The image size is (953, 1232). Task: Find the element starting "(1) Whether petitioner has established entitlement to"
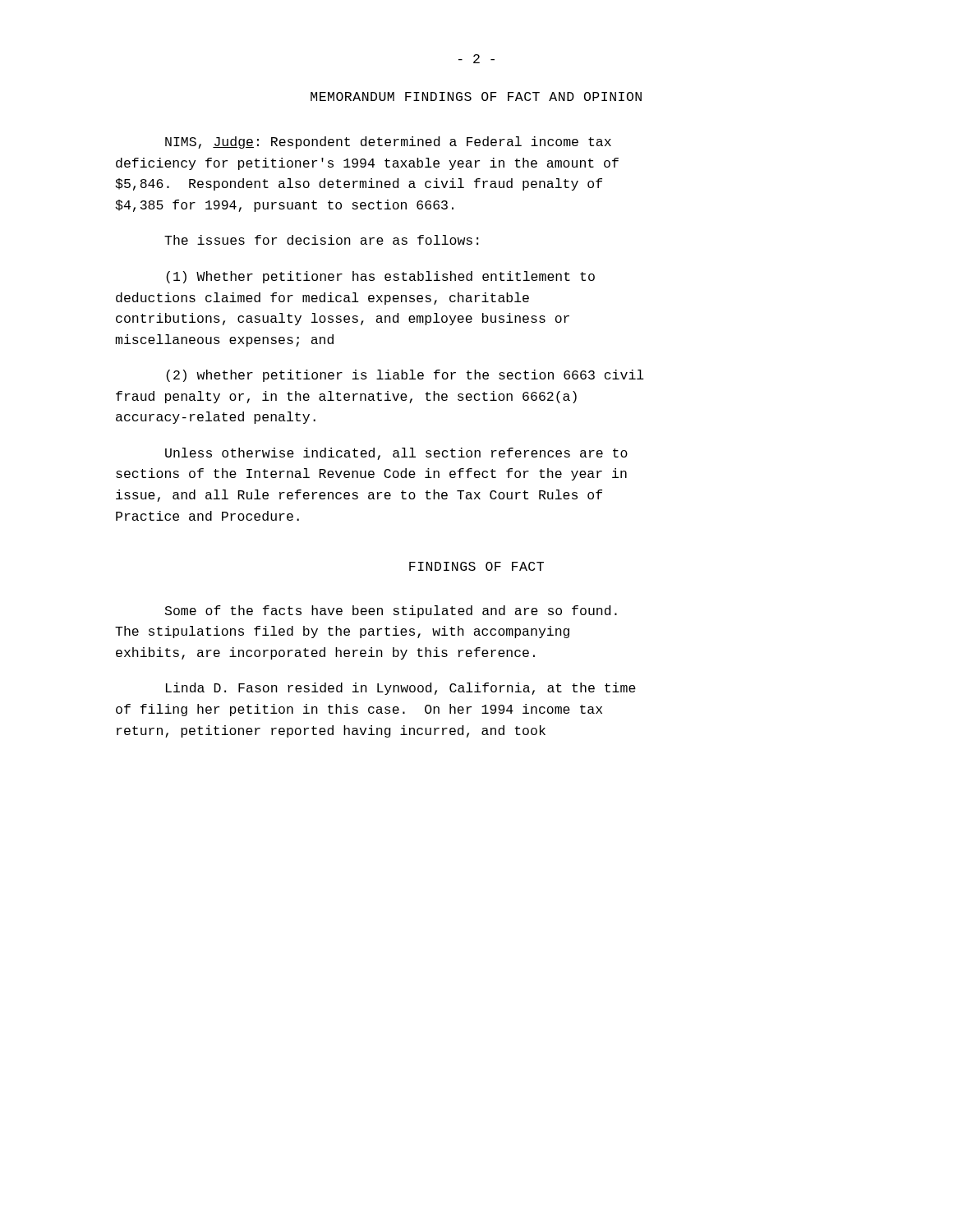coord(380,277)
